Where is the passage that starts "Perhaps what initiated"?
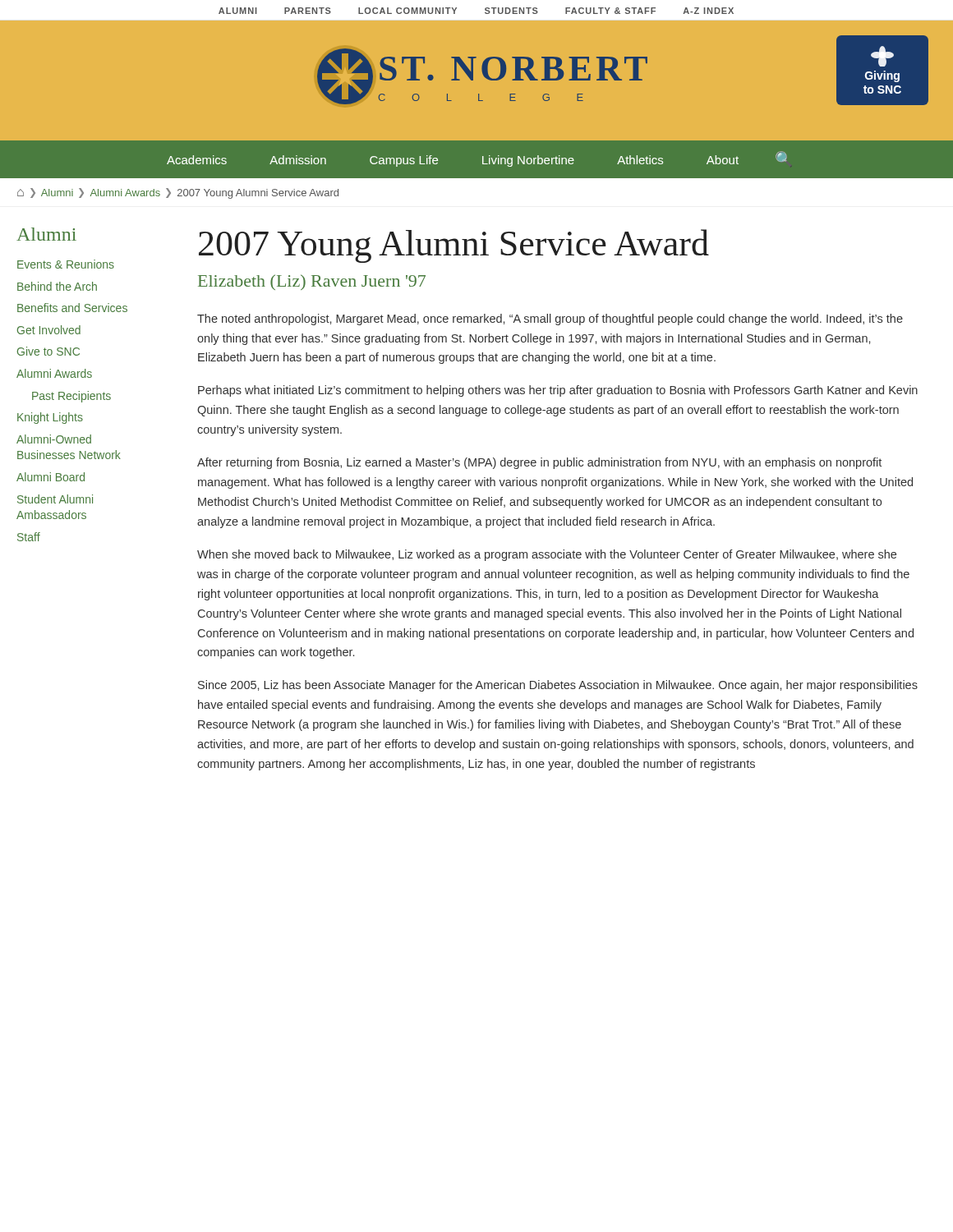953x1232 pixels. coord(558,410)
